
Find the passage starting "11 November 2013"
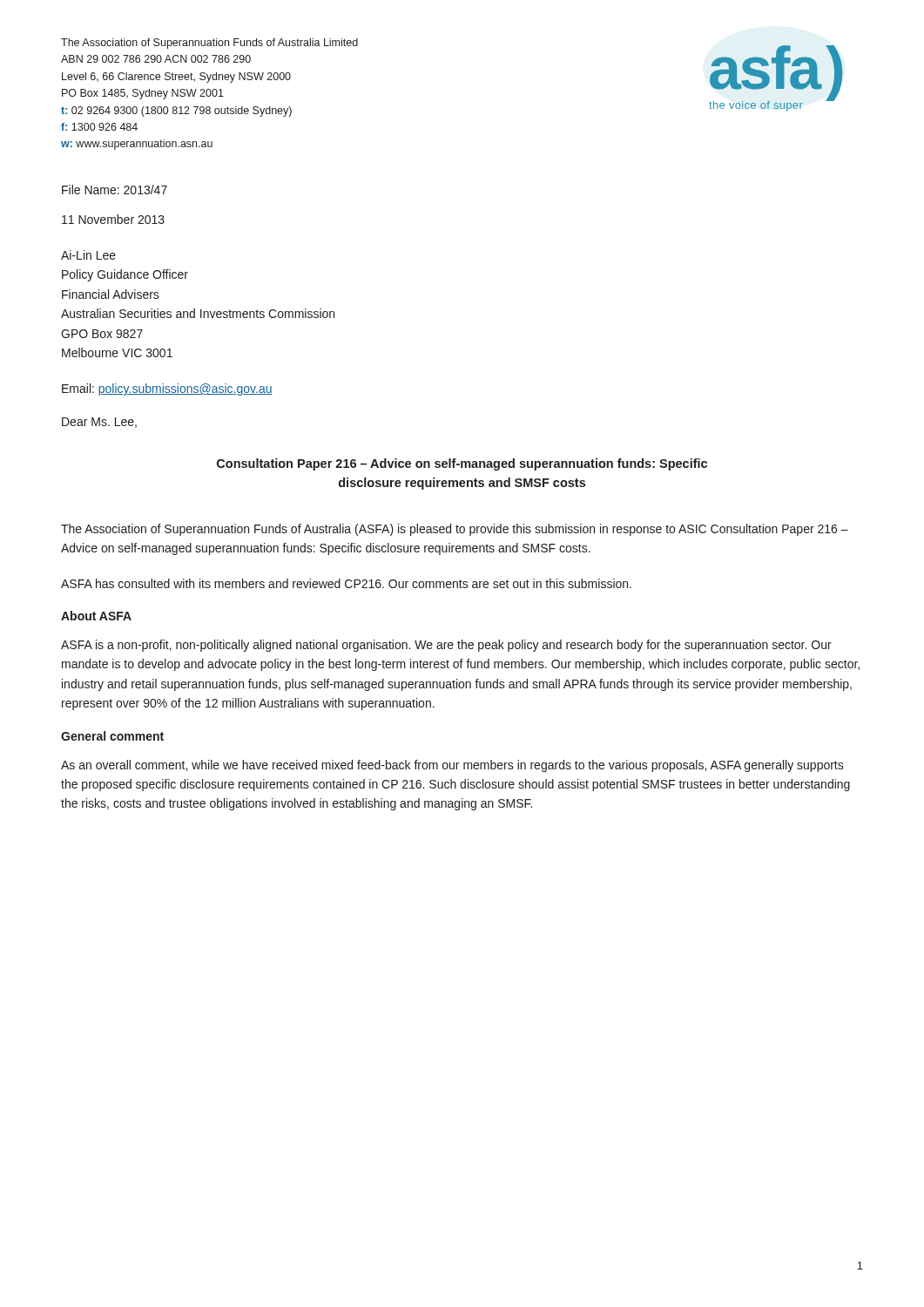[113, 220]
